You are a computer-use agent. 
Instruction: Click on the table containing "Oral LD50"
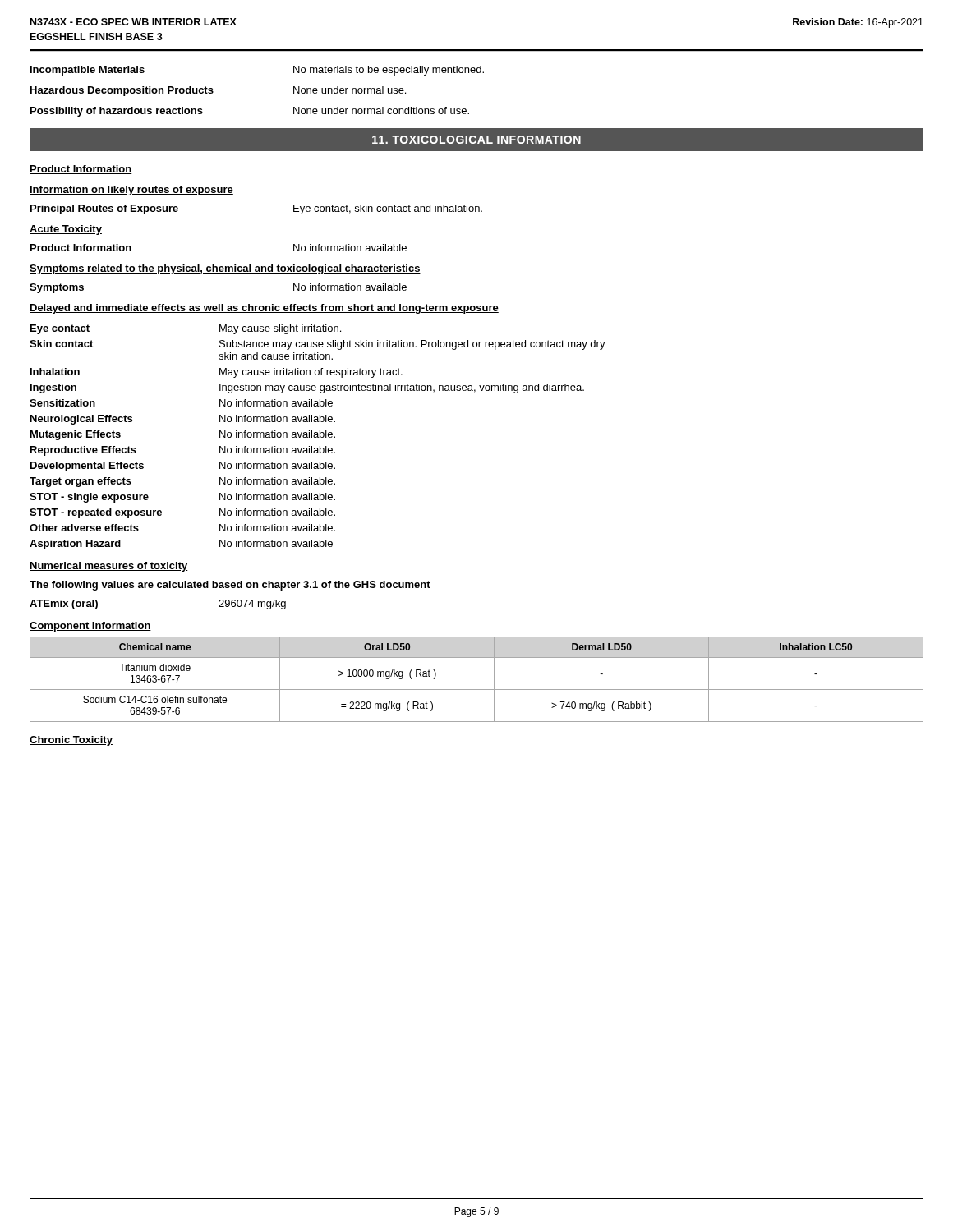[476, 679]
